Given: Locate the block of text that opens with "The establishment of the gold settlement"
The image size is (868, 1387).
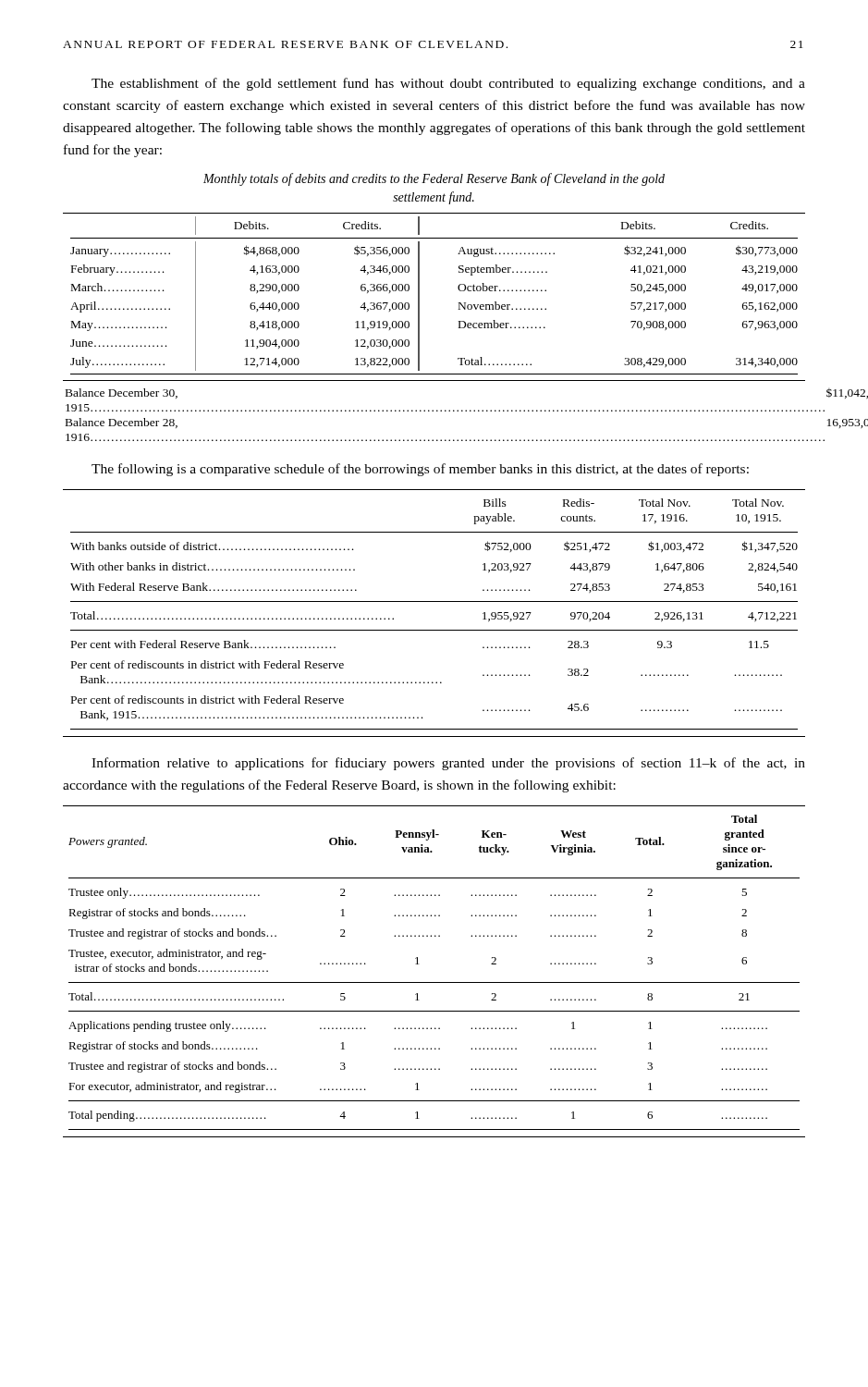Looking at the screenshot, I should (x=434, y=116).
